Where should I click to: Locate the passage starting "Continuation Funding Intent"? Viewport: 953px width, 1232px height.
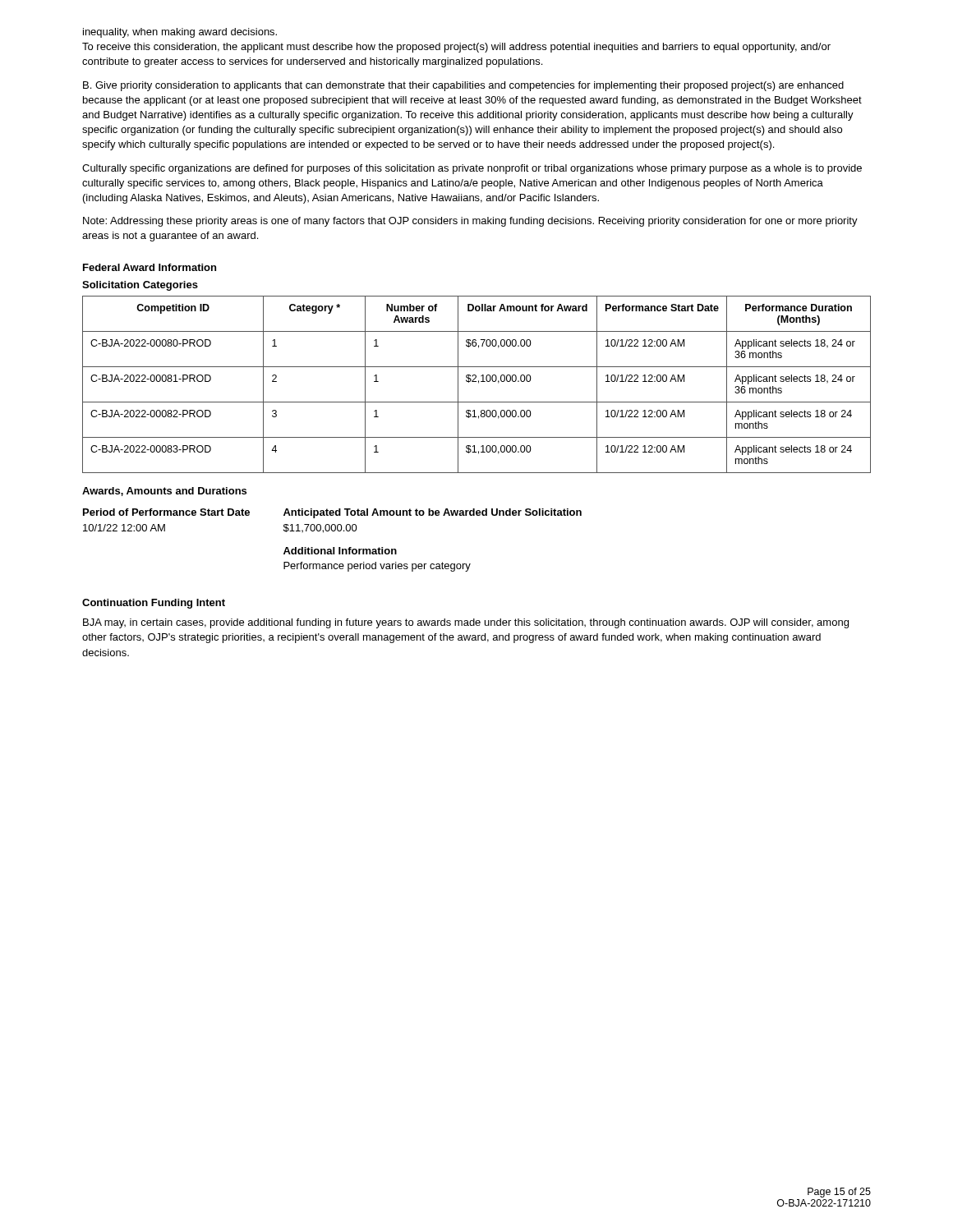(x=154, y=603)
